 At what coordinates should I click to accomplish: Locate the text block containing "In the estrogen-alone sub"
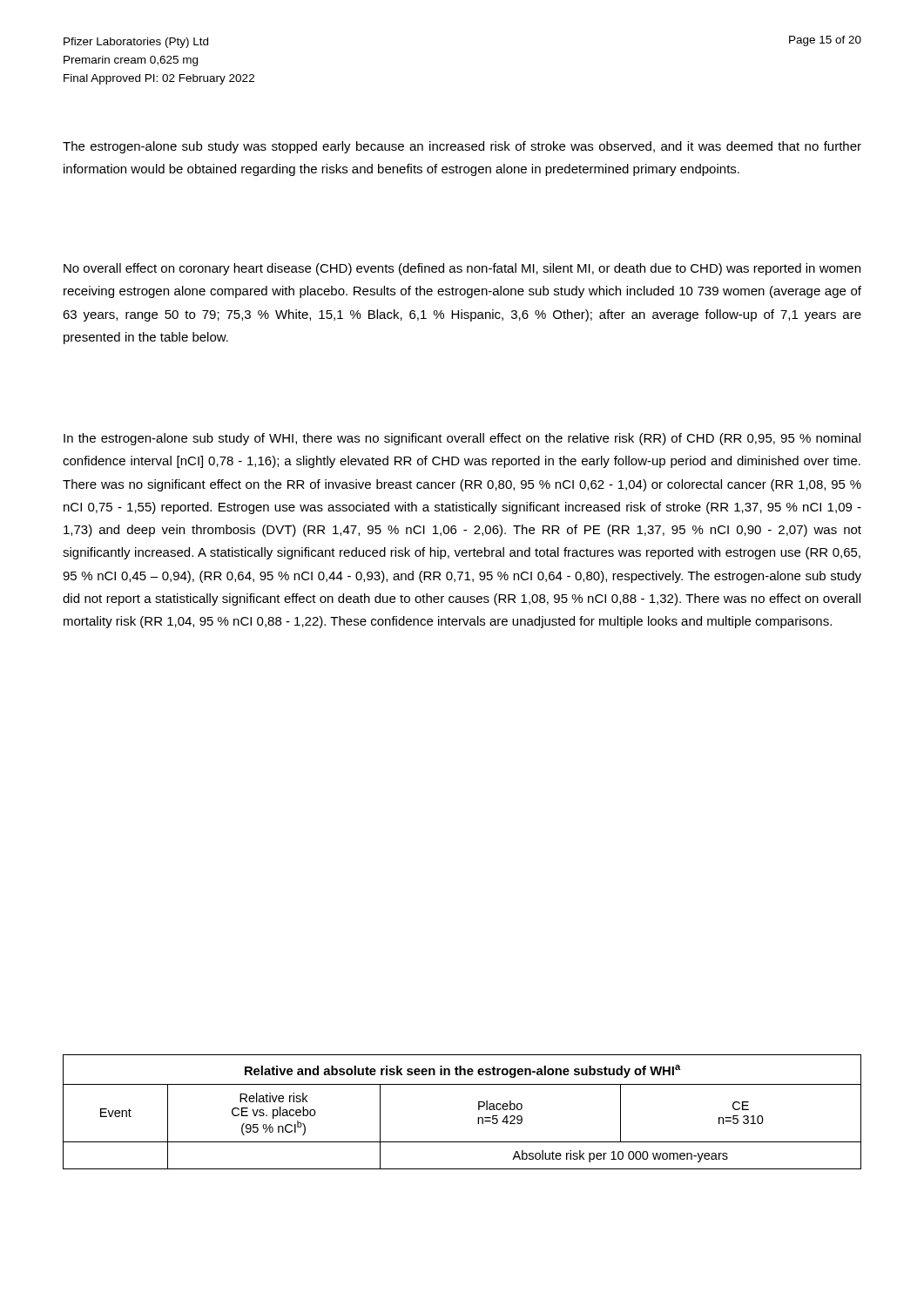462,529
